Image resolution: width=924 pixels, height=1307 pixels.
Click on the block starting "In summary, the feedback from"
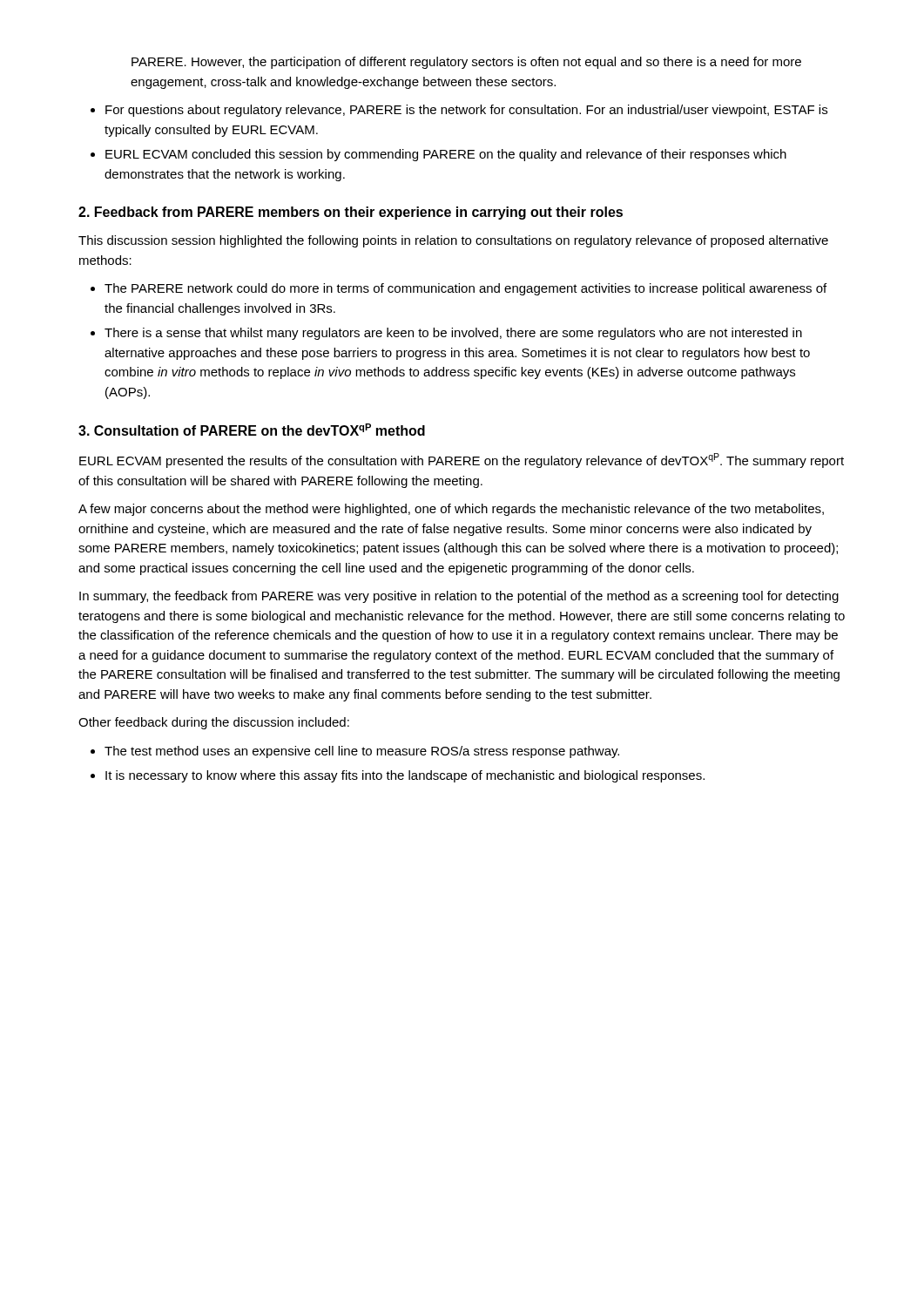tap(462, 645)
